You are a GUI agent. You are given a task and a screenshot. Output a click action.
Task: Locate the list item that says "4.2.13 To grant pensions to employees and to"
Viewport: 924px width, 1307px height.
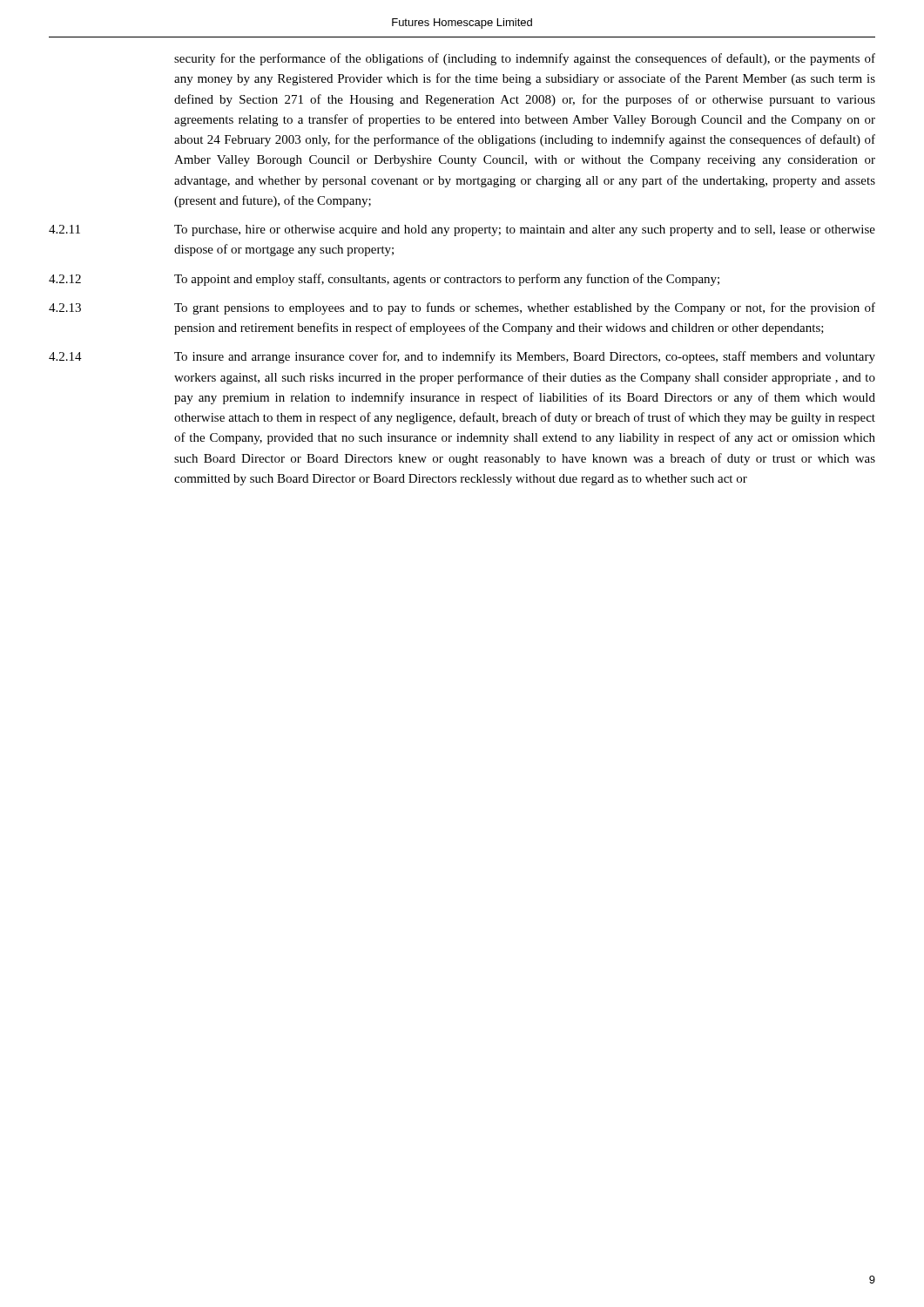(462, 318)
